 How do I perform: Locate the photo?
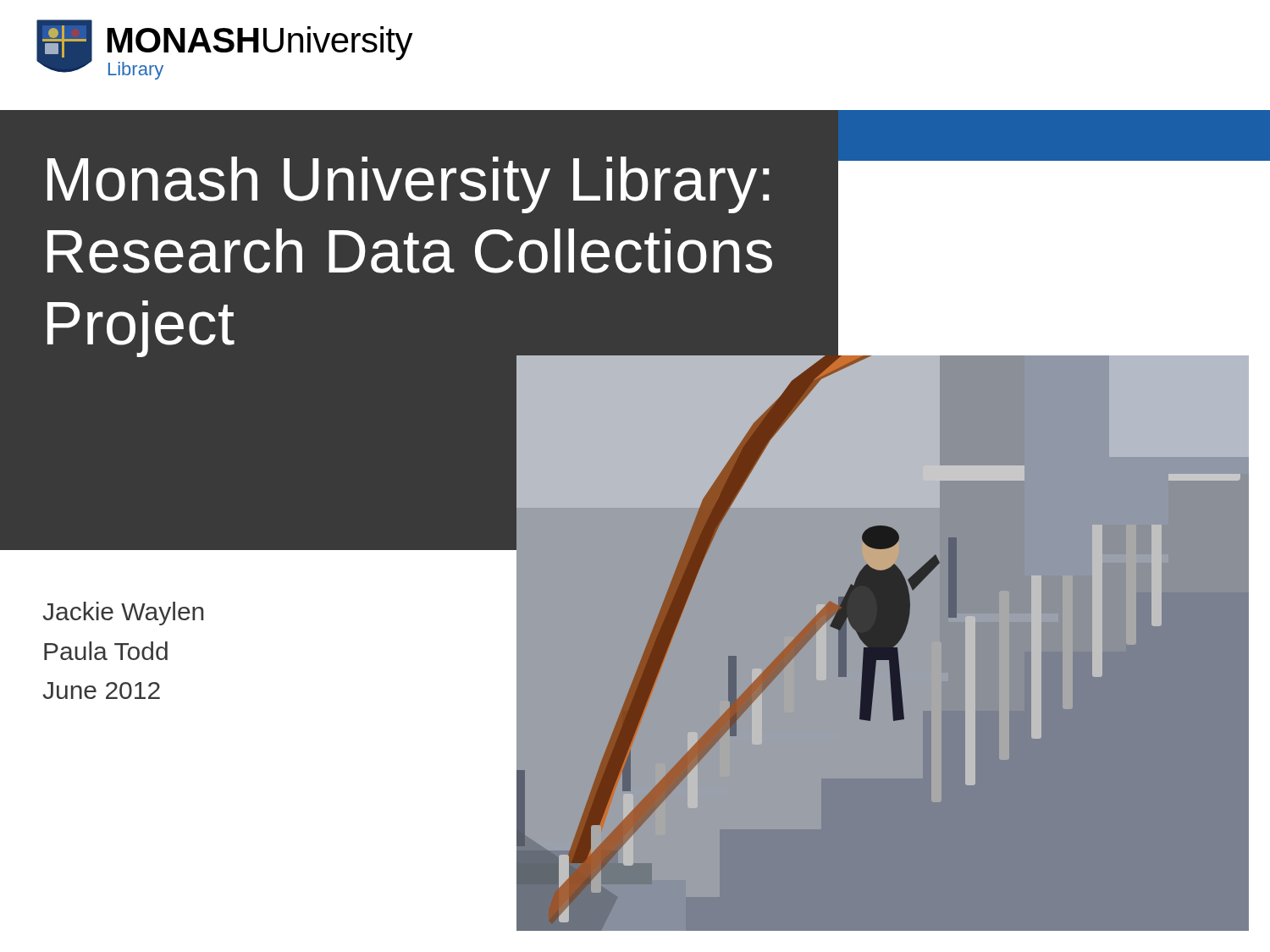pyautogui.click(x=883, y=643)
